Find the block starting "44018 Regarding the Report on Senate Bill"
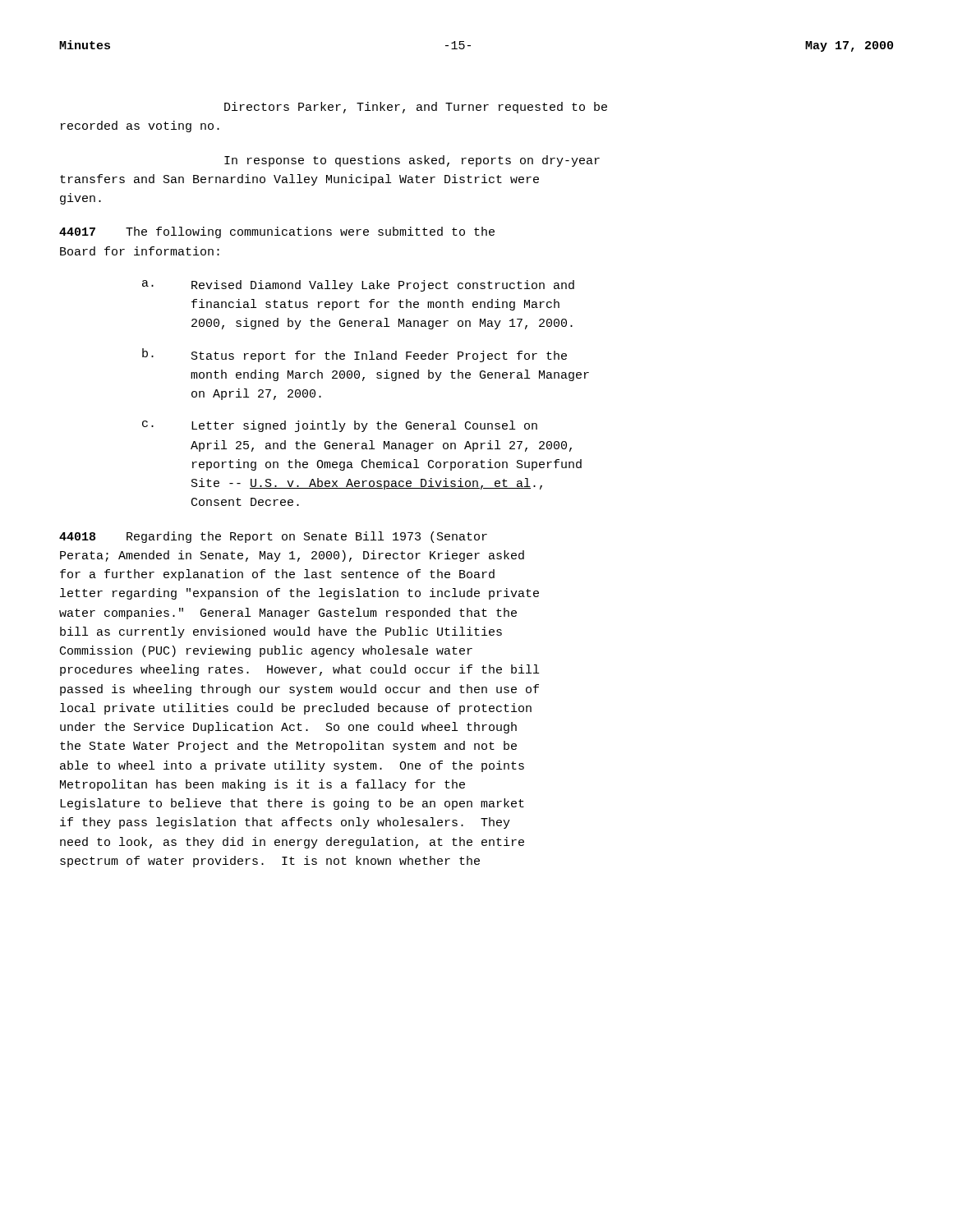 300,699
